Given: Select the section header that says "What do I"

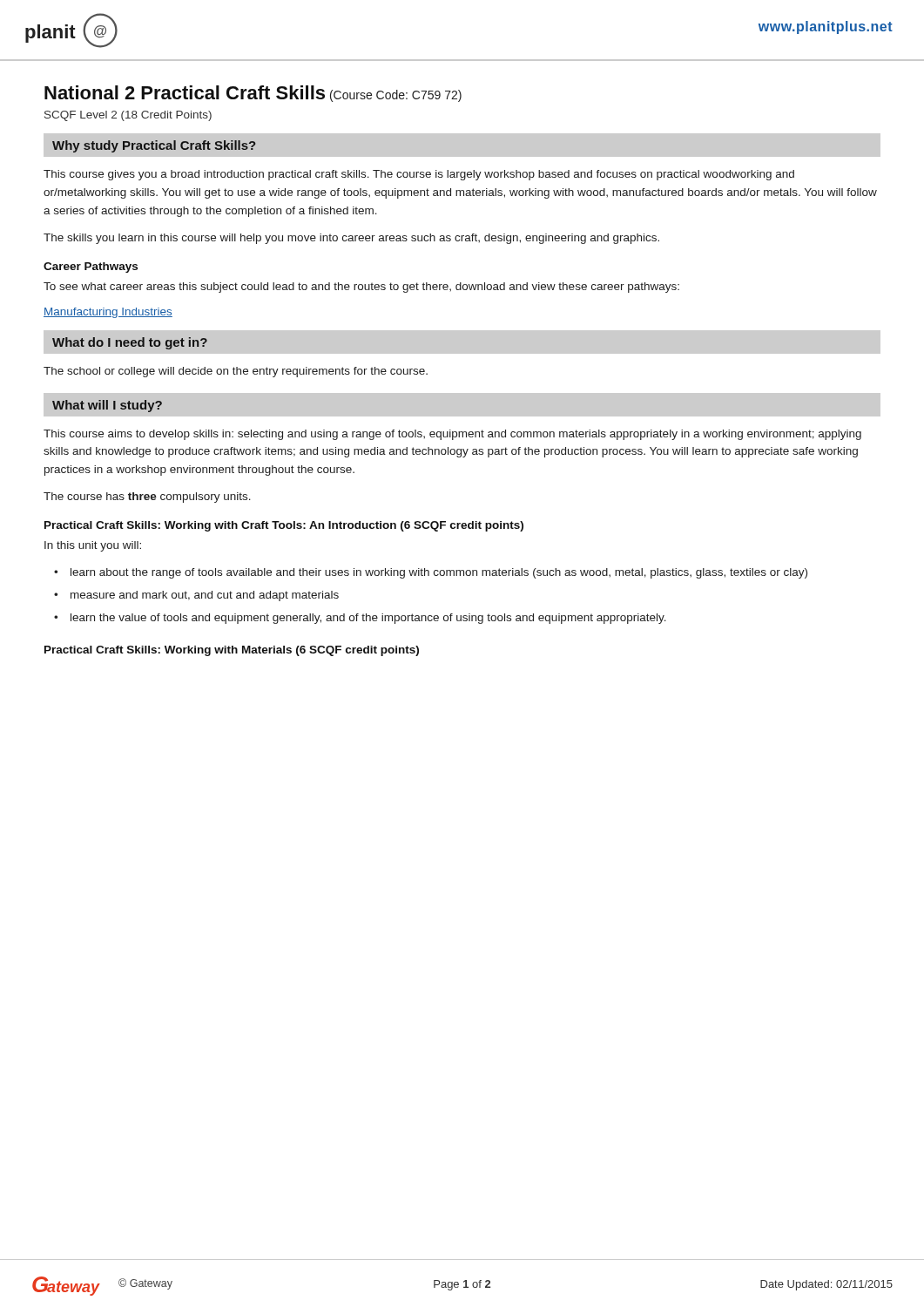Looking at the screenshot, I should tap(130, 342).
